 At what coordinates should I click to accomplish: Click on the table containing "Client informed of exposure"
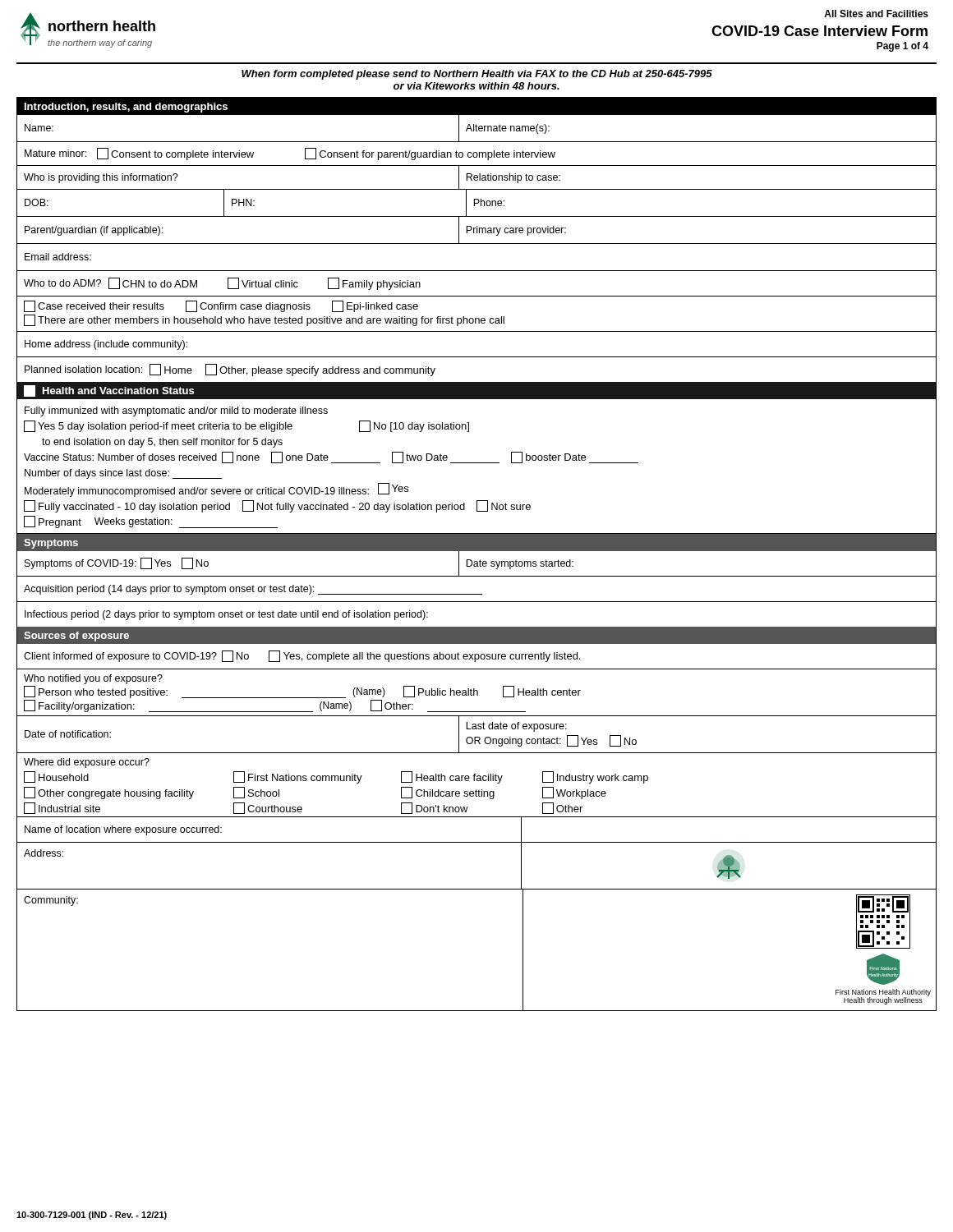point(476,827)
